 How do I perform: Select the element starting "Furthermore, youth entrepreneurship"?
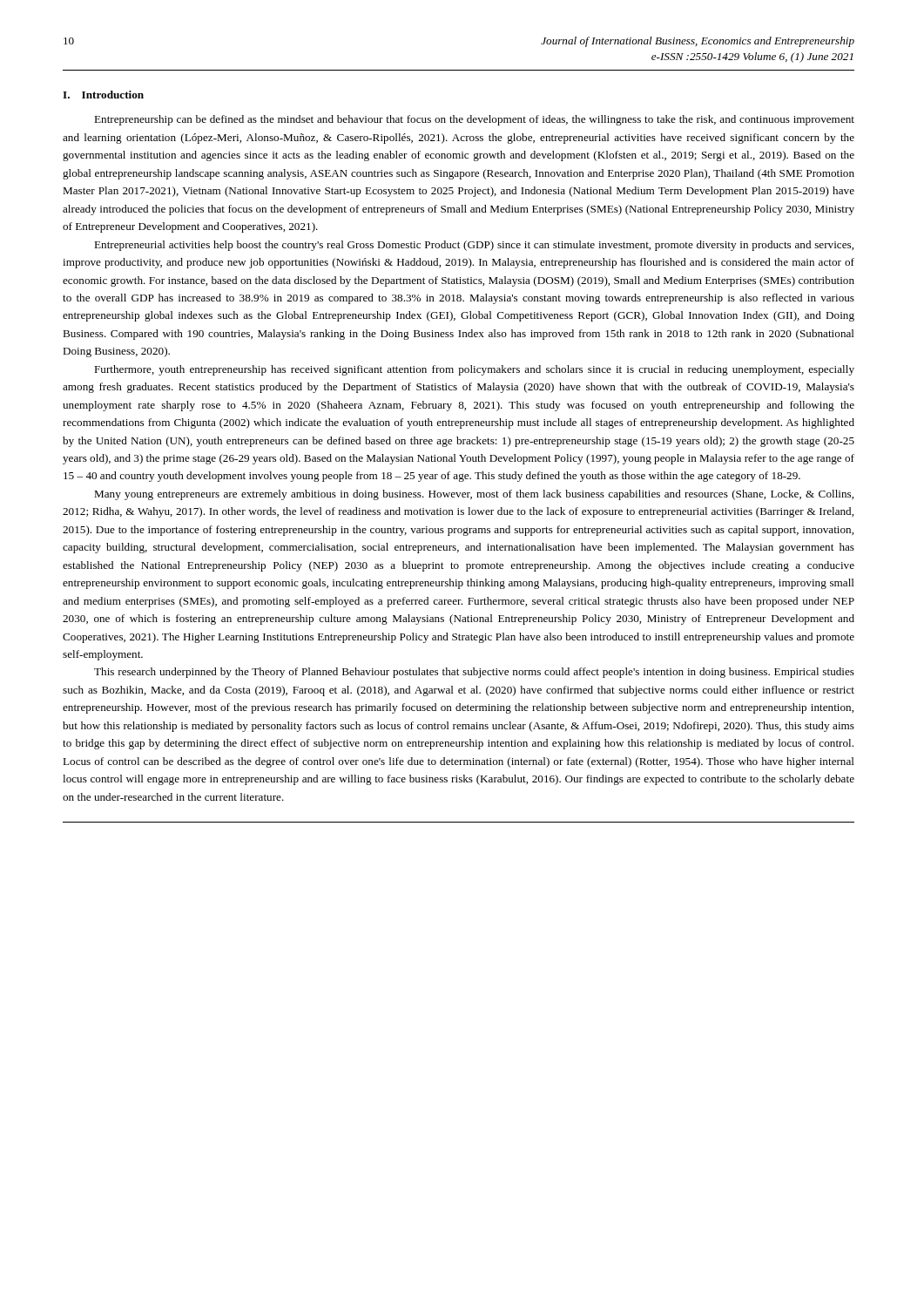[x=459, y=422]
